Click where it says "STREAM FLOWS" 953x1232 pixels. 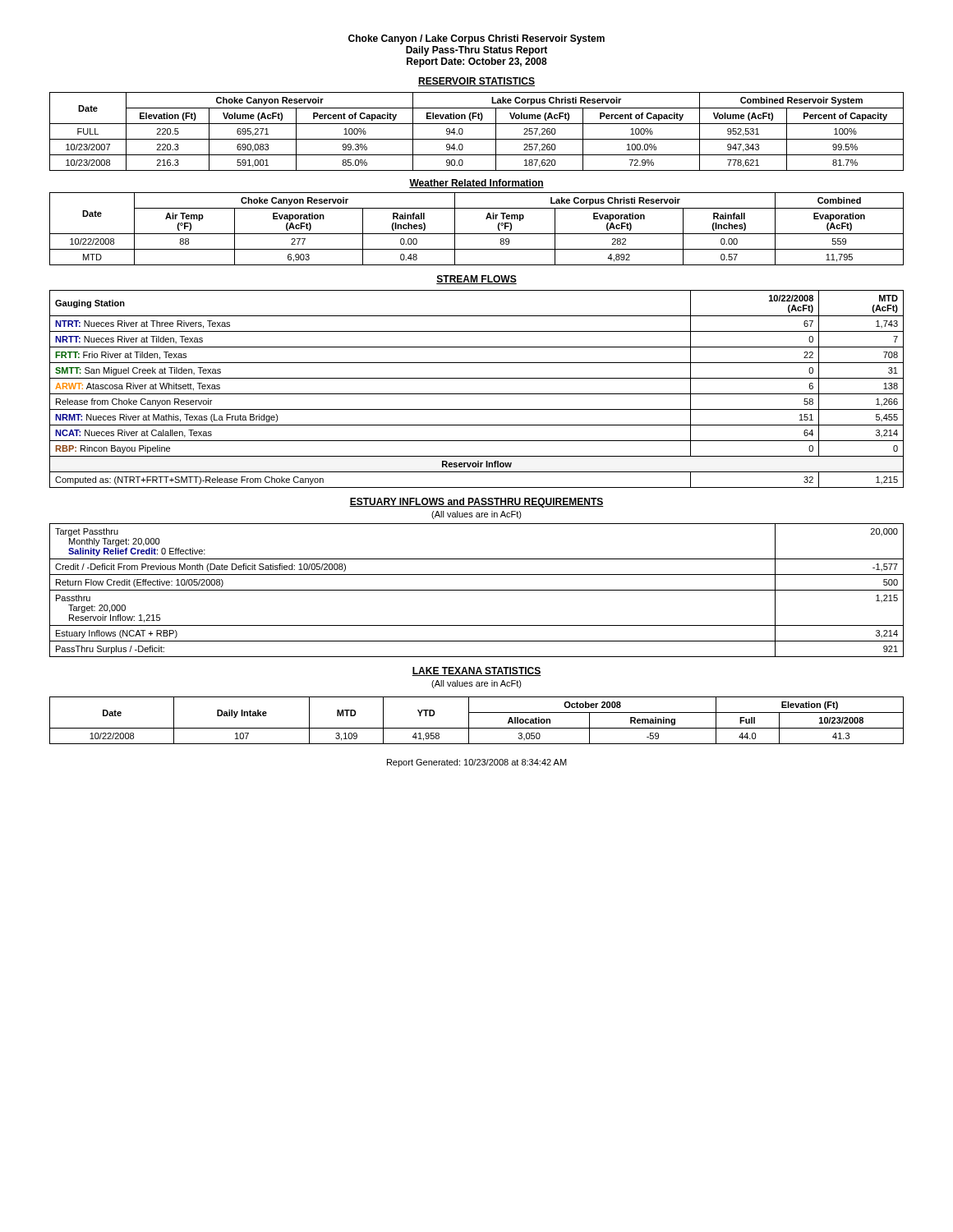point(476,279)
